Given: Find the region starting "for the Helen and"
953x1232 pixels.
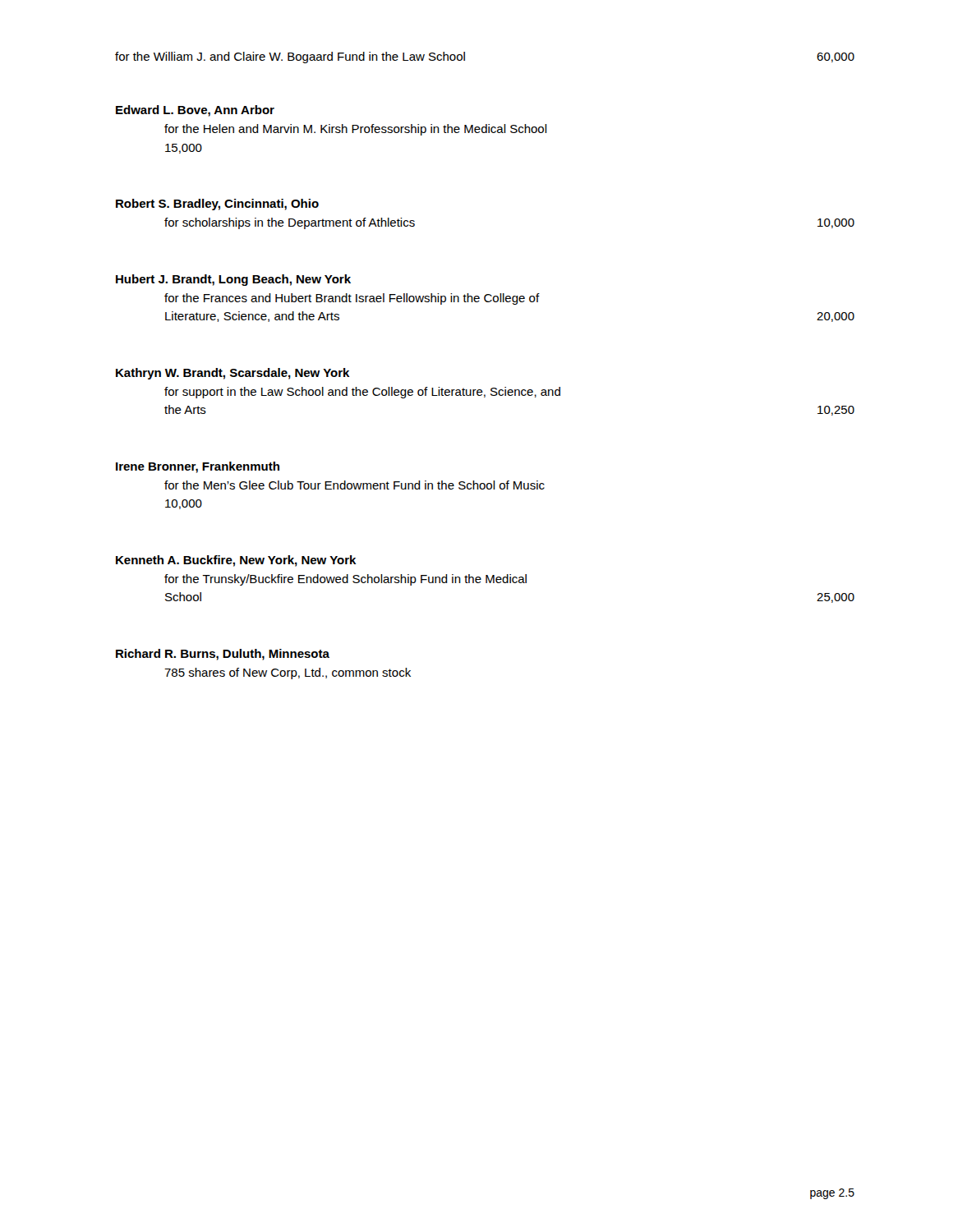Looking at the screenshot, I should (356, 138).
